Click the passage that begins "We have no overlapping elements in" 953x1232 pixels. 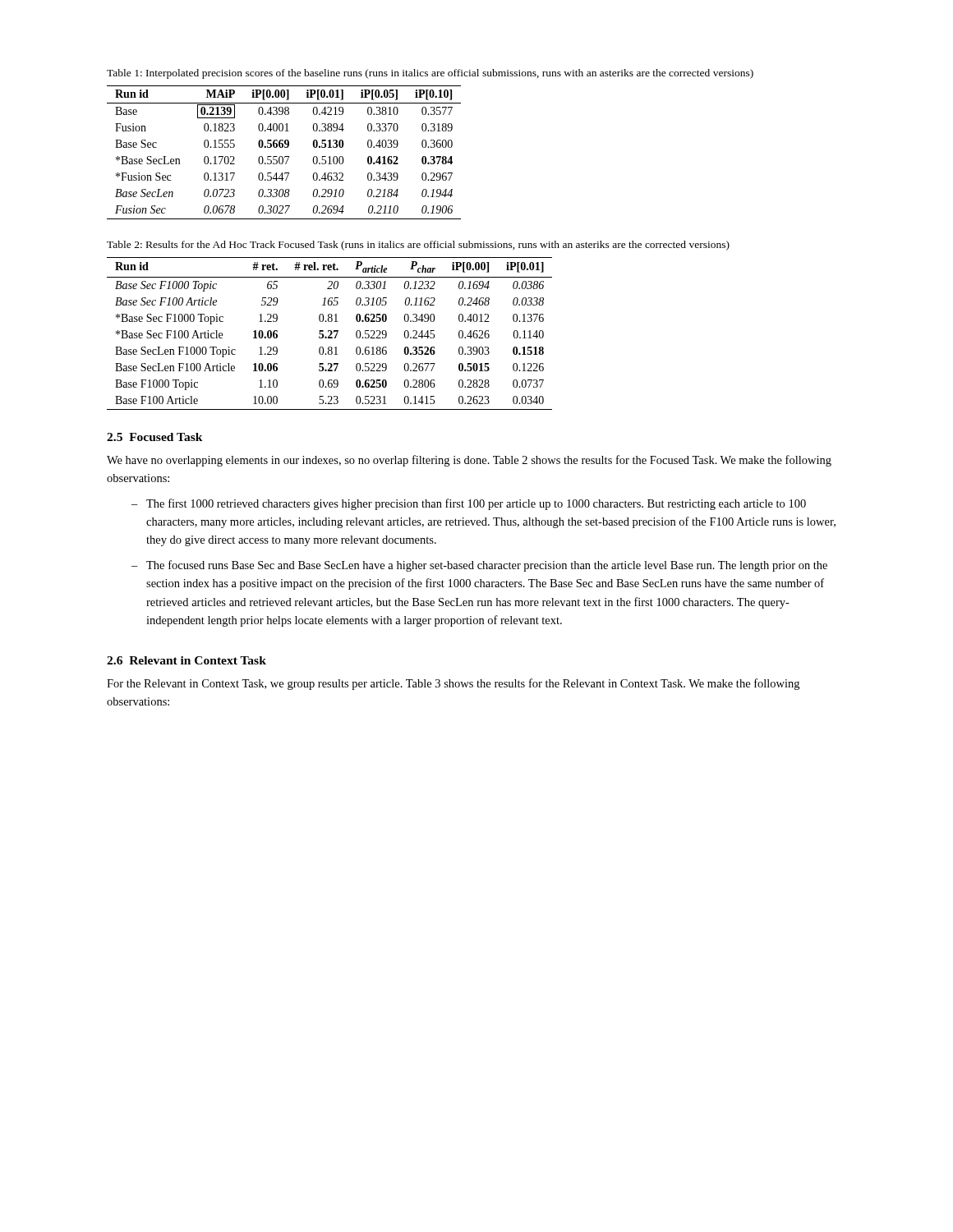point(469,469)
